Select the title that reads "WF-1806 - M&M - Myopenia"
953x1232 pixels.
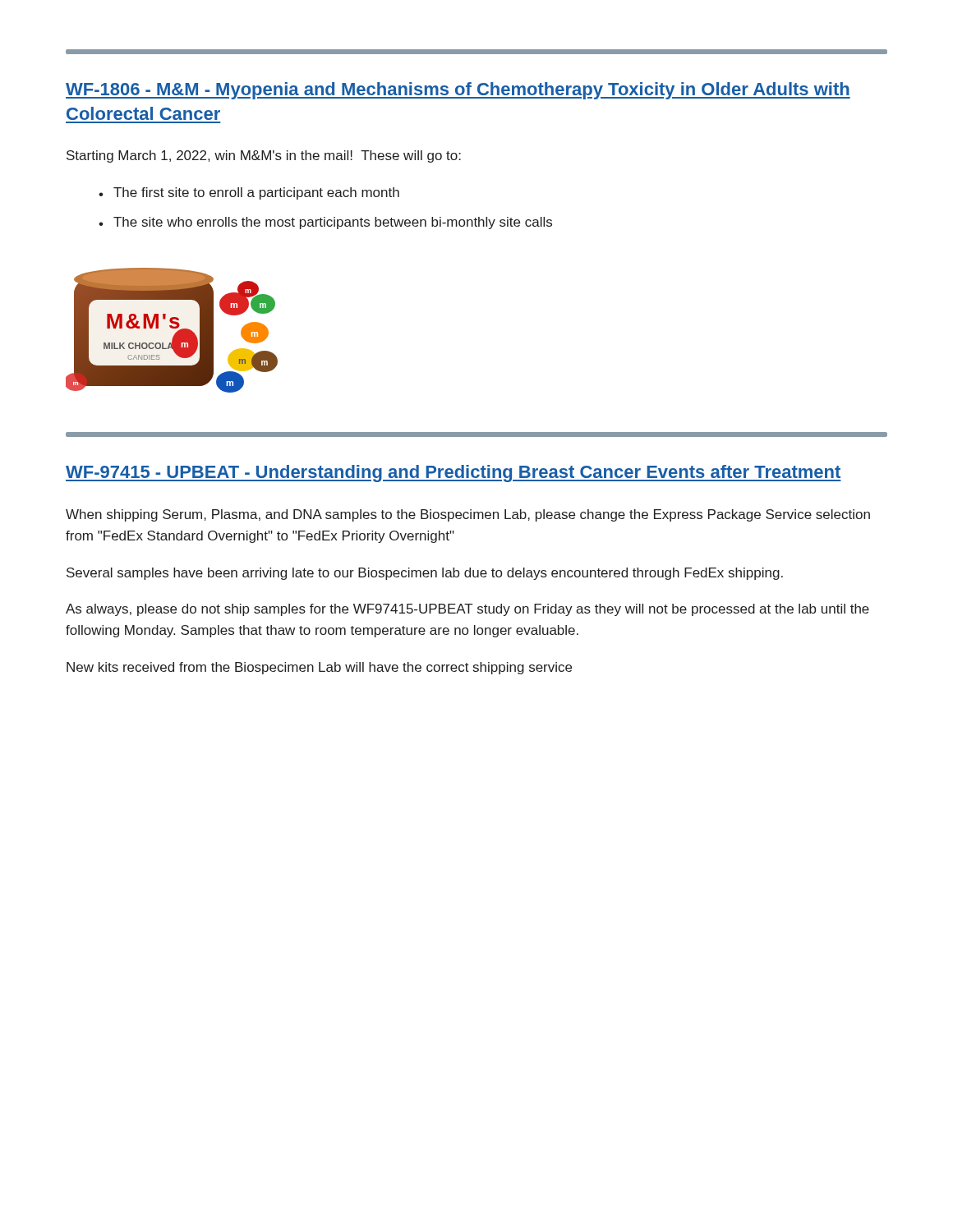click(x=458, y=101)
